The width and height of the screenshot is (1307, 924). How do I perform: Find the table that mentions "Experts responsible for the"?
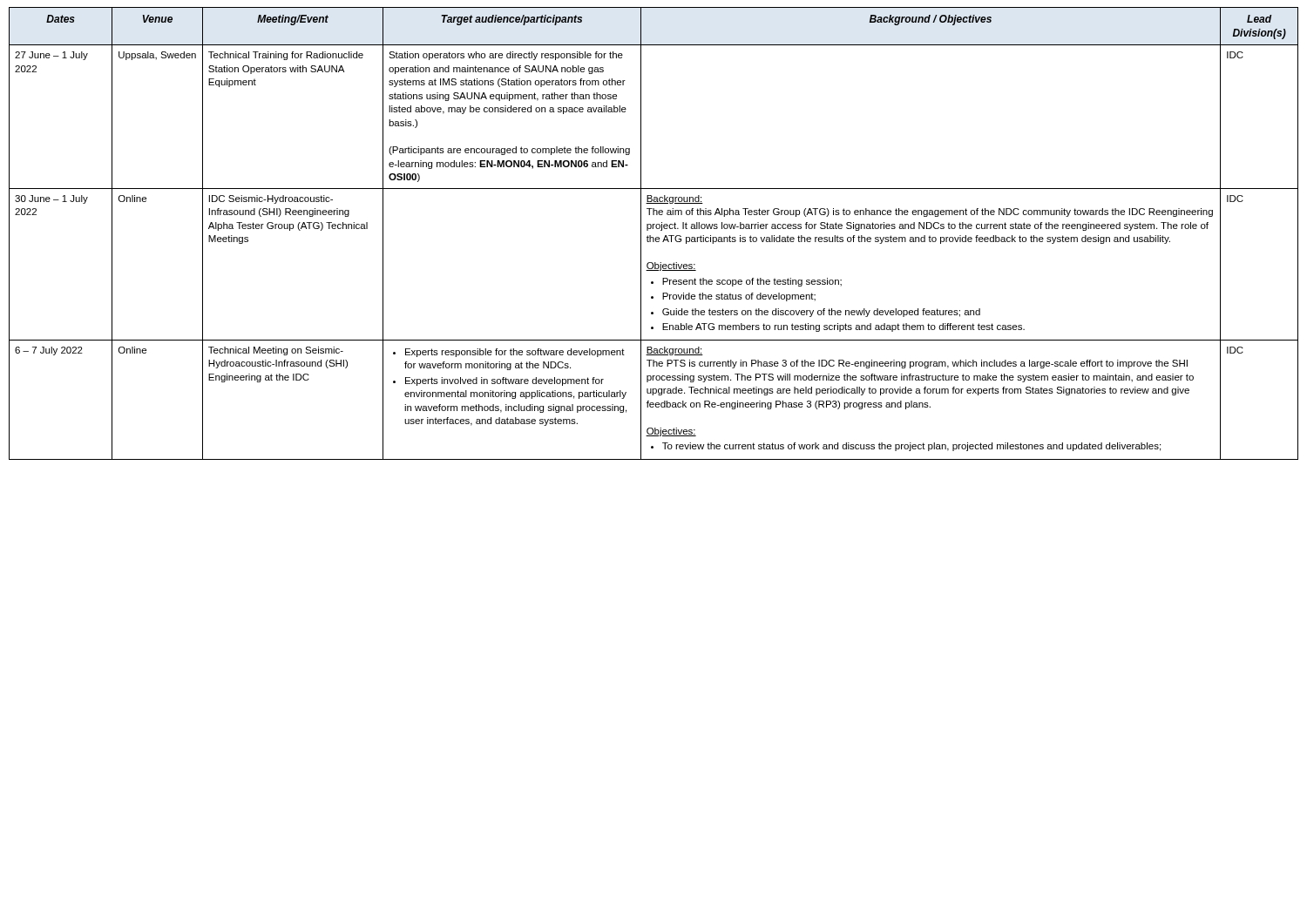click(x=654, y=233)
